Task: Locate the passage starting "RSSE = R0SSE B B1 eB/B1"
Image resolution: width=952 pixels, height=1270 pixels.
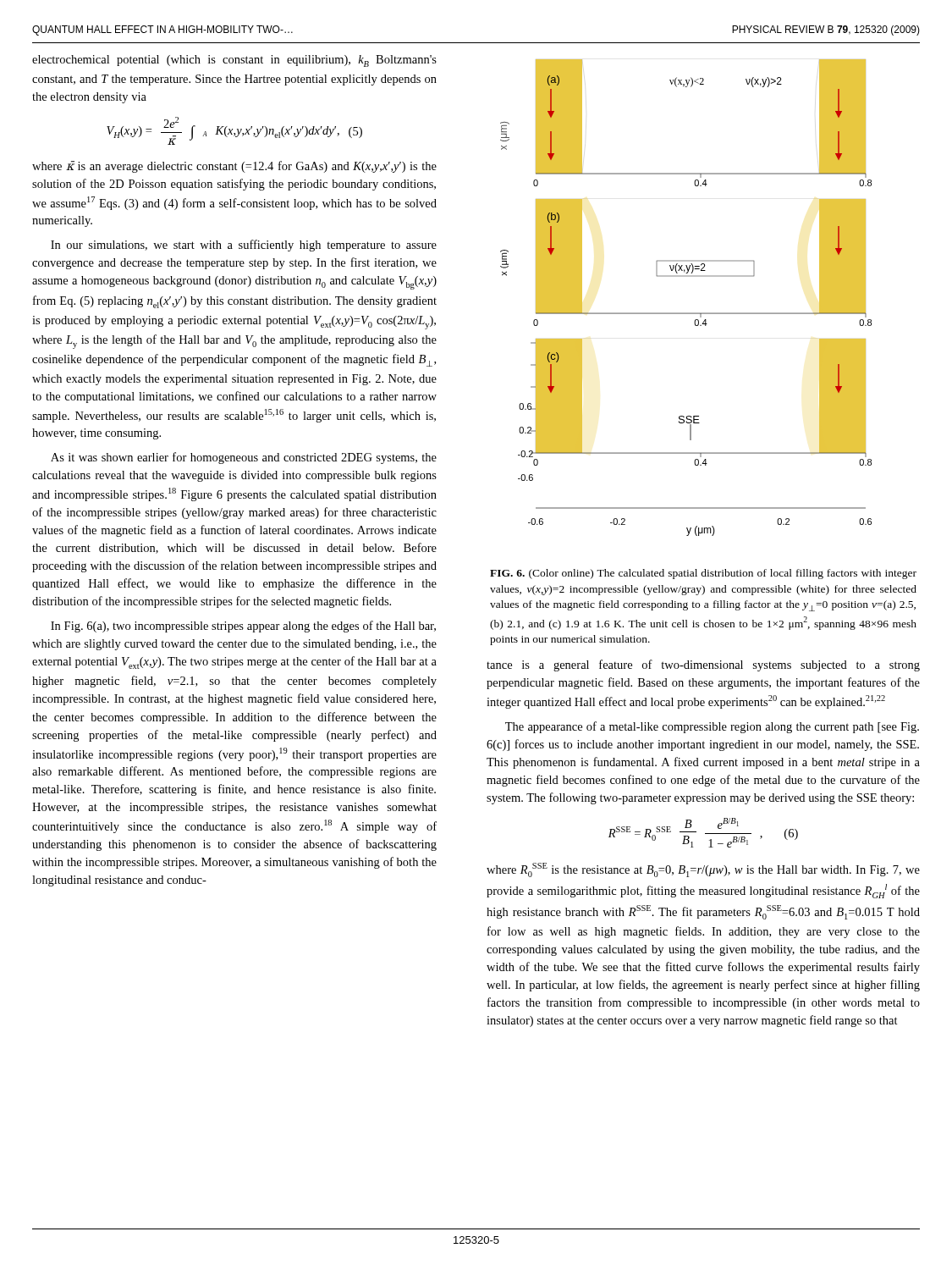Action: coord(703,833)
